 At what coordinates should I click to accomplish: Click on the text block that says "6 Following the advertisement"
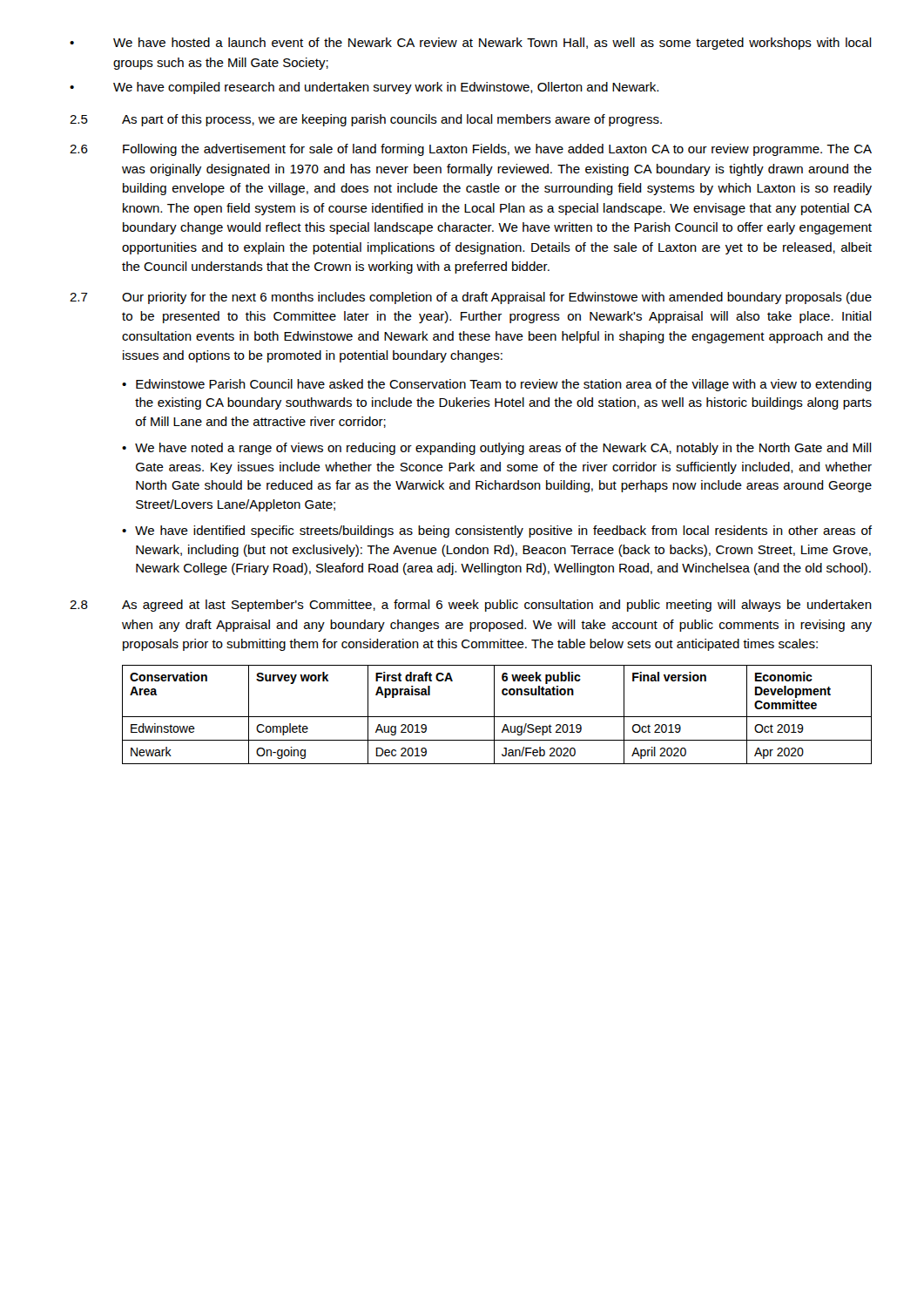[x=471, y=208]
